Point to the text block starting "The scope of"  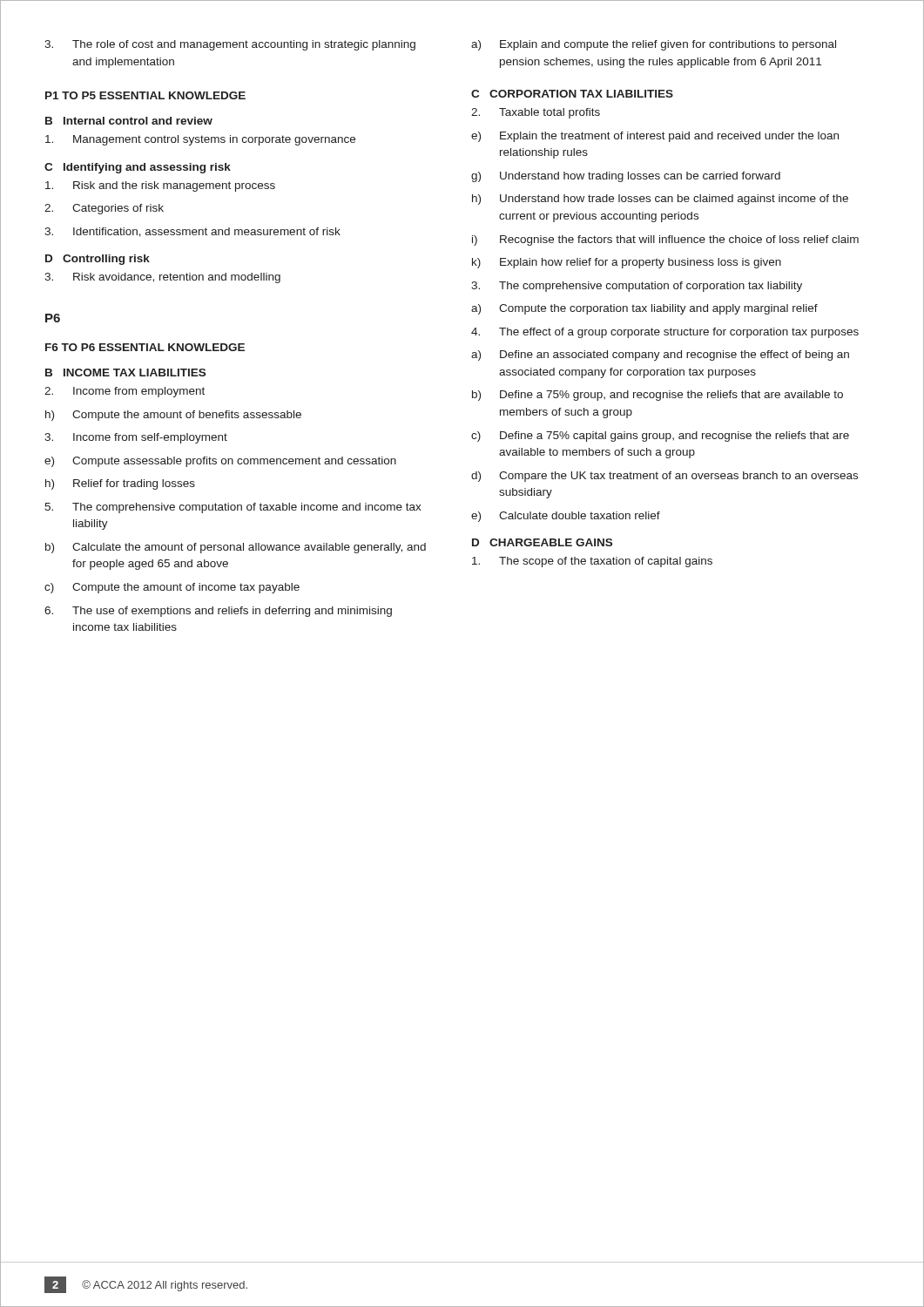(592, 561)
